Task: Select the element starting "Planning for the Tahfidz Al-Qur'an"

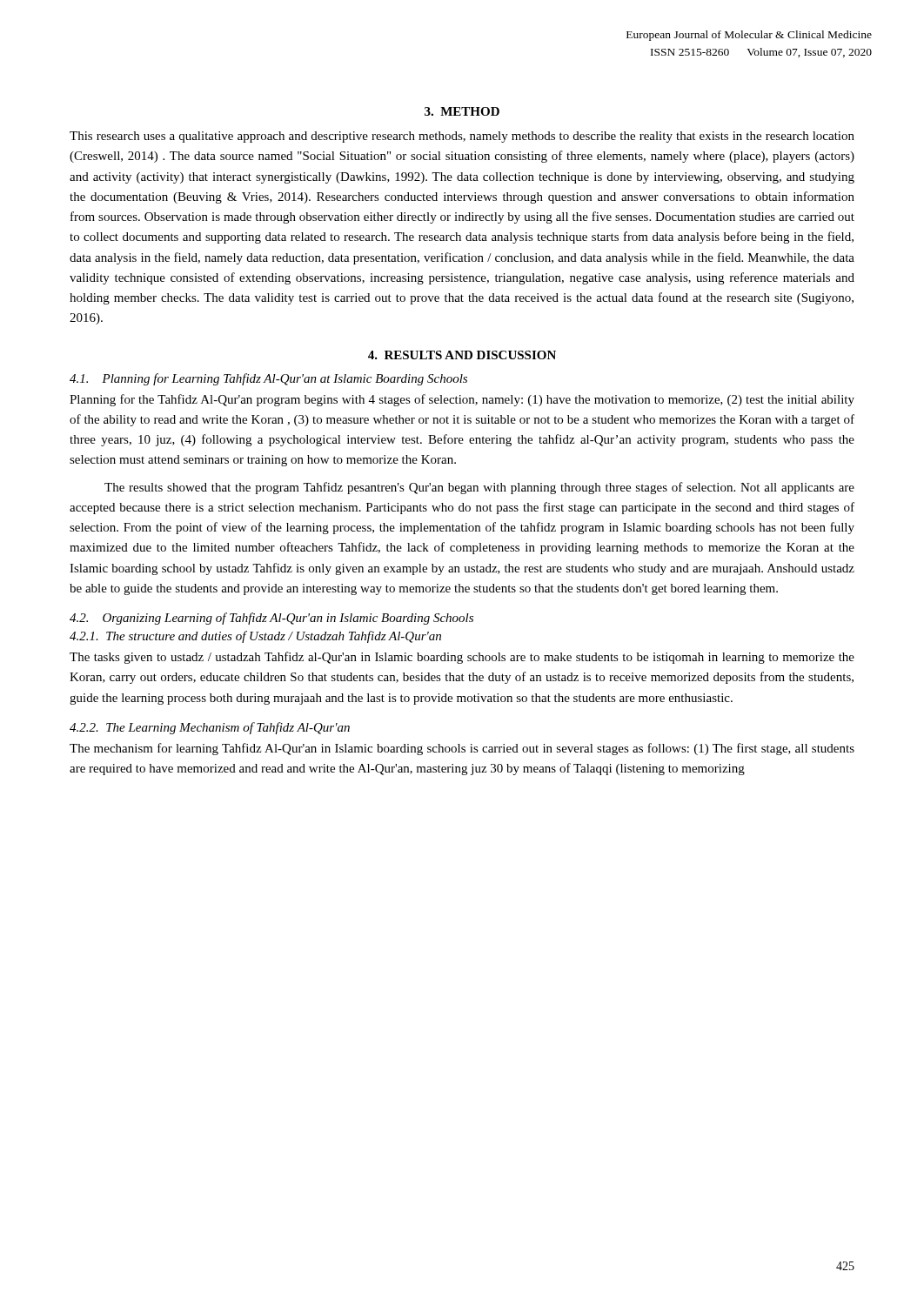Action: pos(462,429)
